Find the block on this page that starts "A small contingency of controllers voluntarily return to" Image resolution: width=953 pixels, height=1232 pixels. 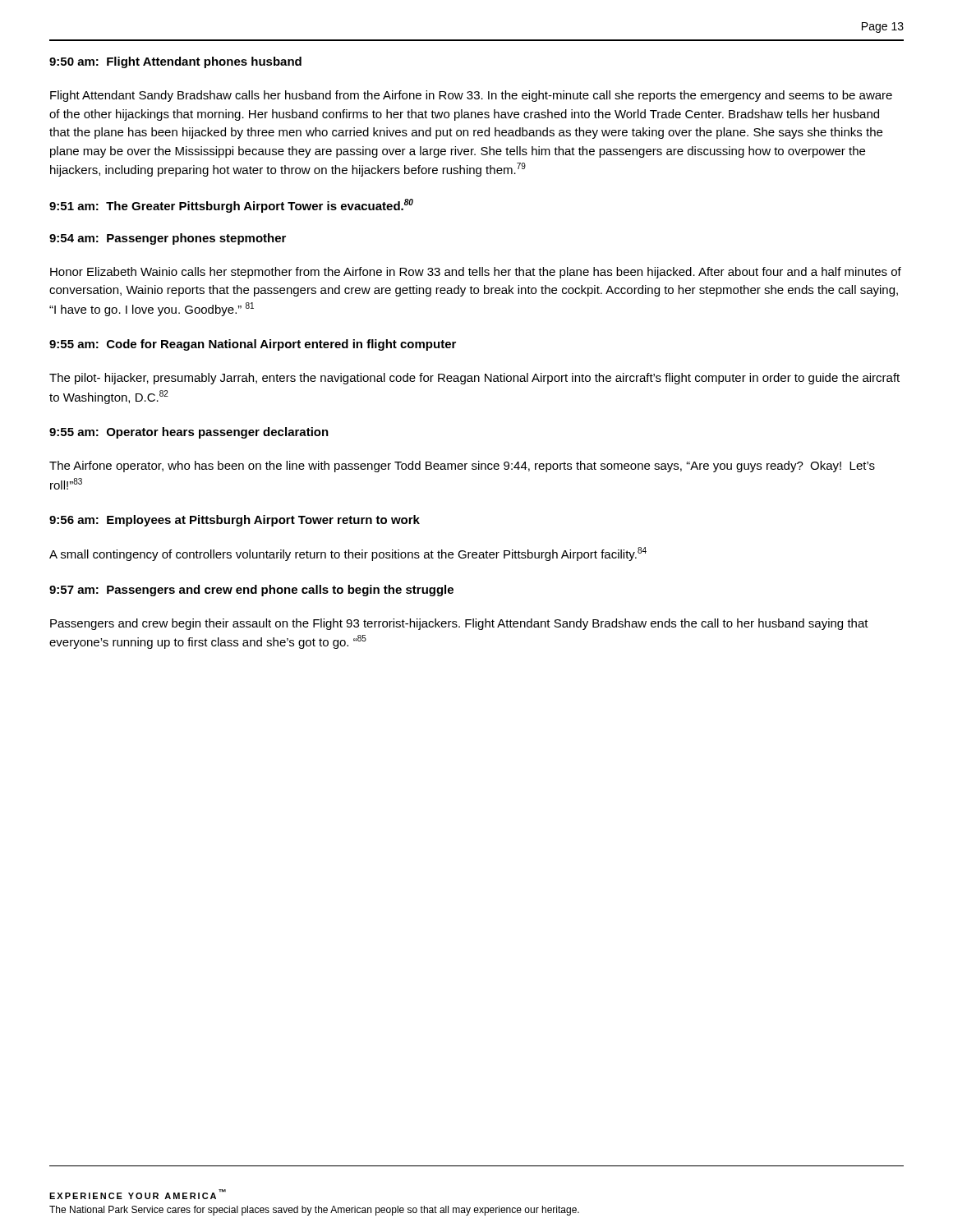pyautogui.click(x=476, y=554)
